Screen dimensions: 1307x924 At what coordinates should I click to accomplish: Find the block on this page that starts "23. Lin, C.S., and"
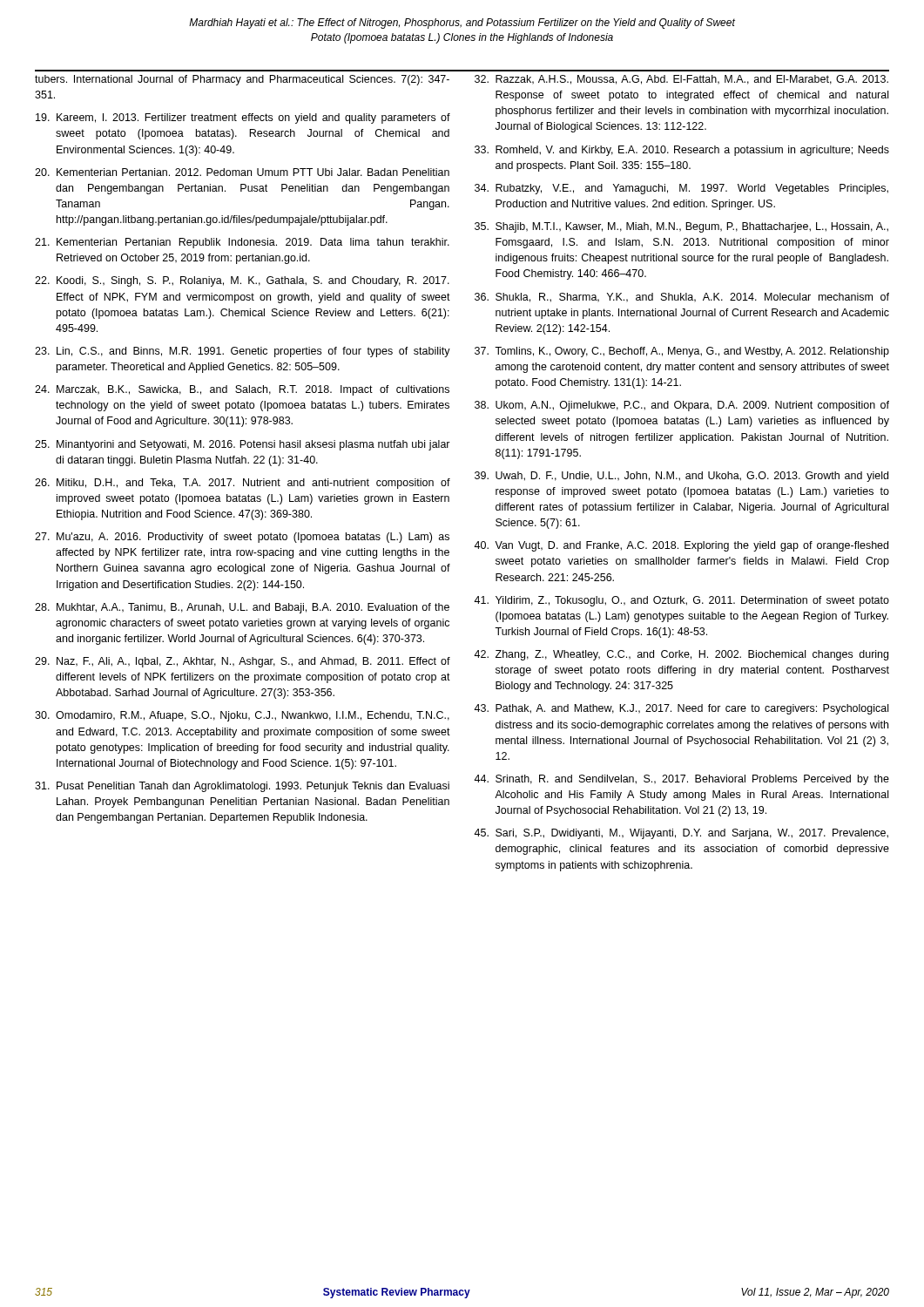[242, 359]
